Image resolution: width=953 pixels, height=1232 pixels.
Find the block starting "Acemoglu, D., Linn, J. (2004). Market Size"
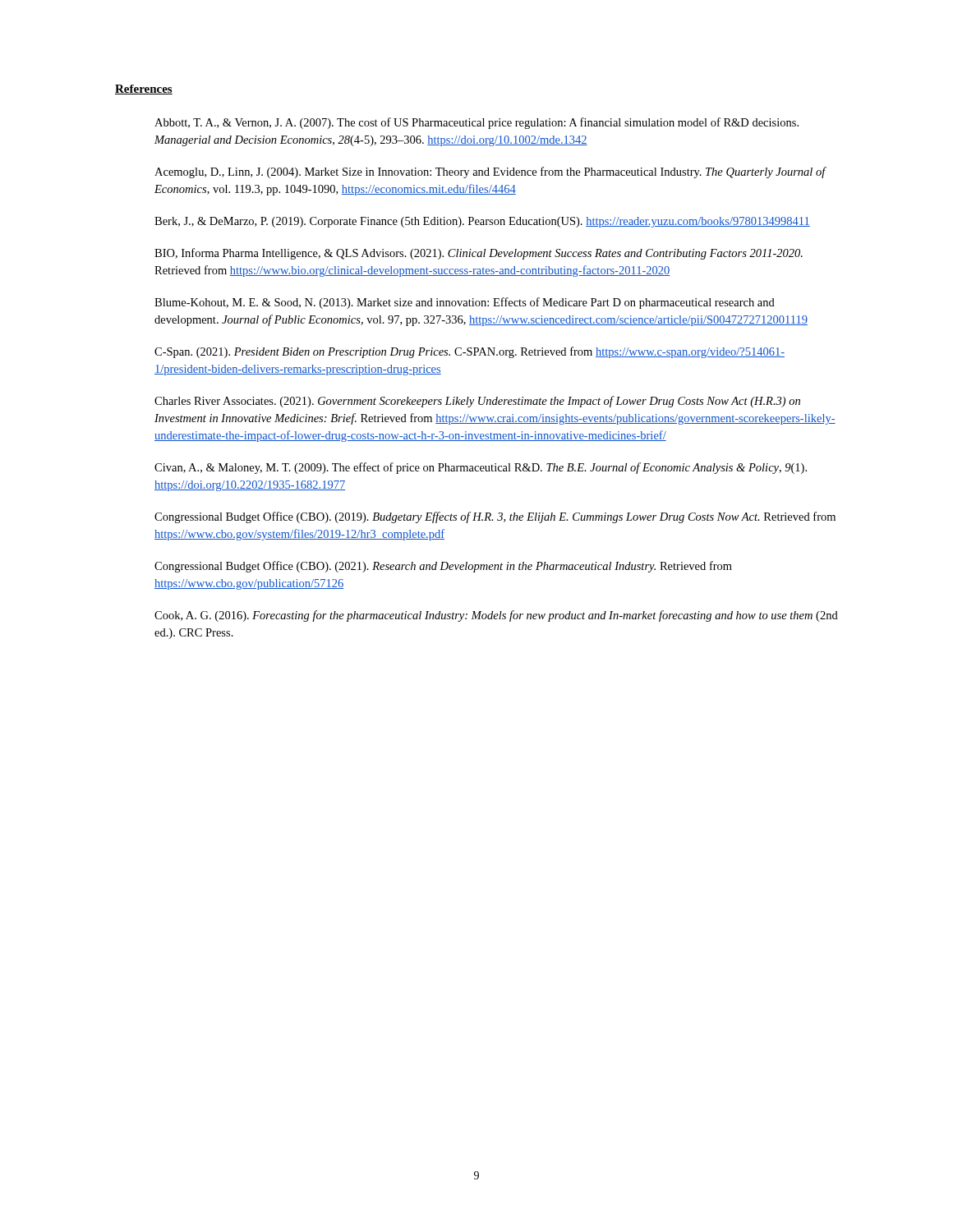[476, 181]
